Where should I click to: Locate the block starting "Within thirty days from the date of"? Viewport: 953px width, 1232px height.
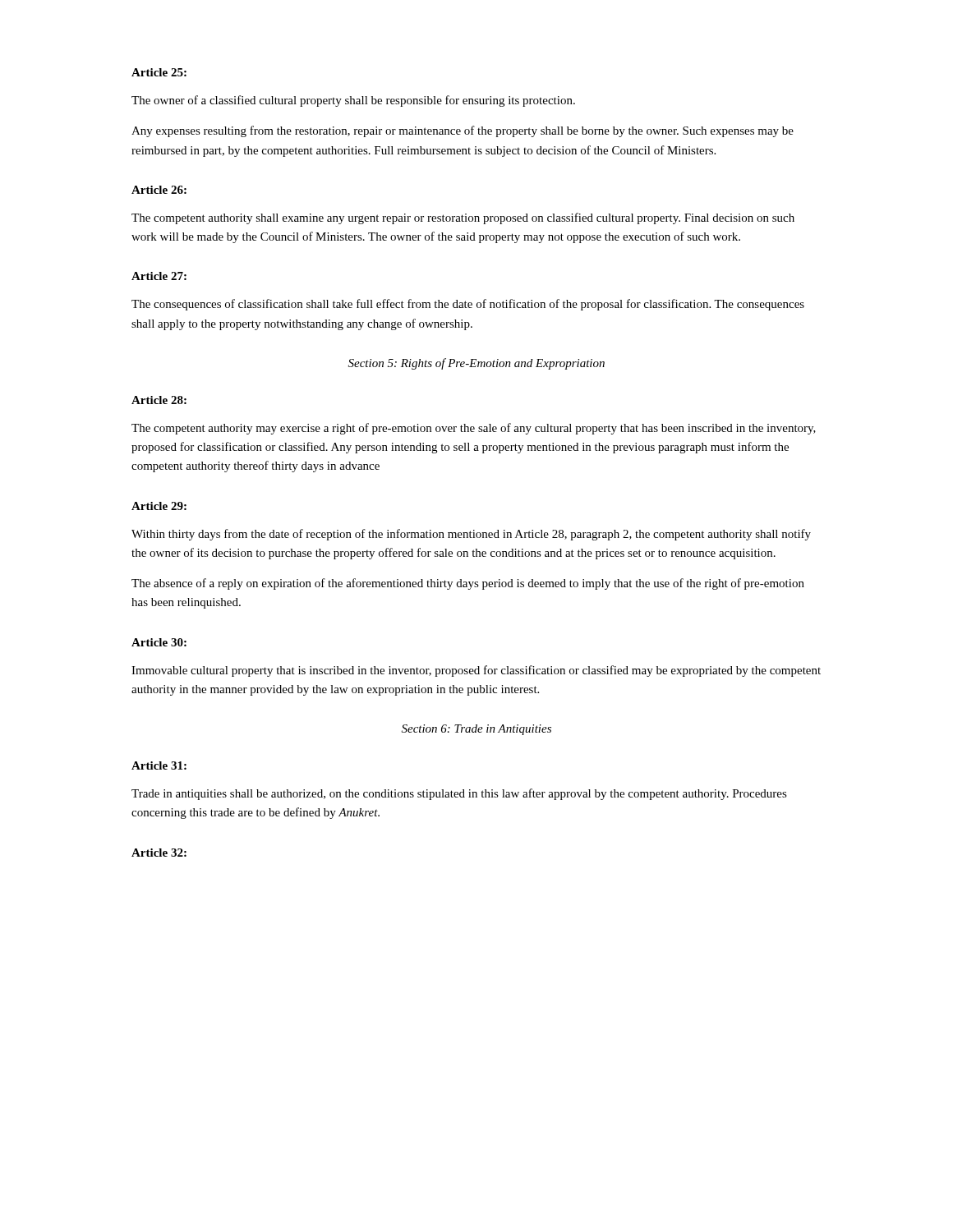[471, 543]
